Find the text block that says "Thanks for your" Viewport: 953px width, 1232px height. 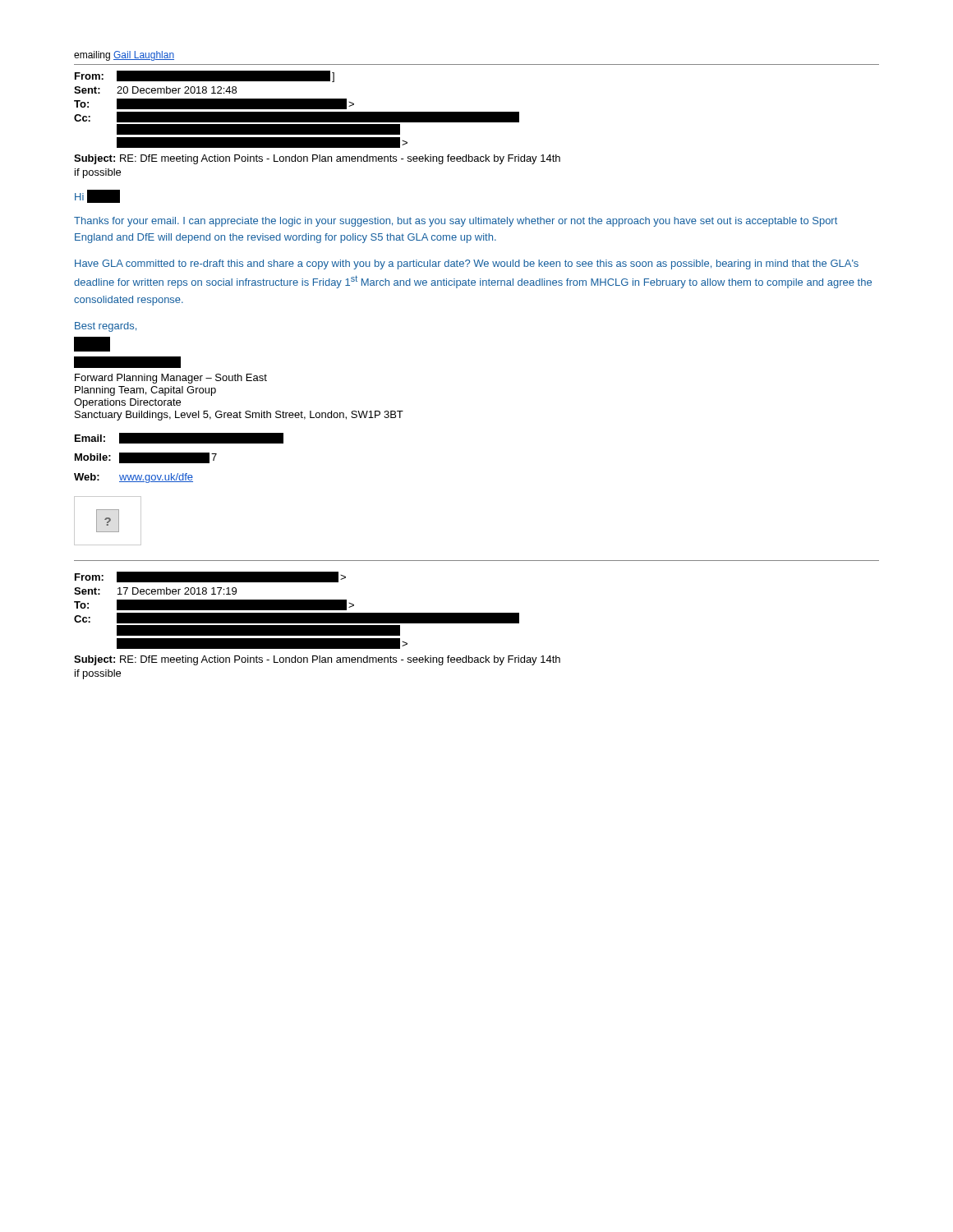[x=456, y=229]
